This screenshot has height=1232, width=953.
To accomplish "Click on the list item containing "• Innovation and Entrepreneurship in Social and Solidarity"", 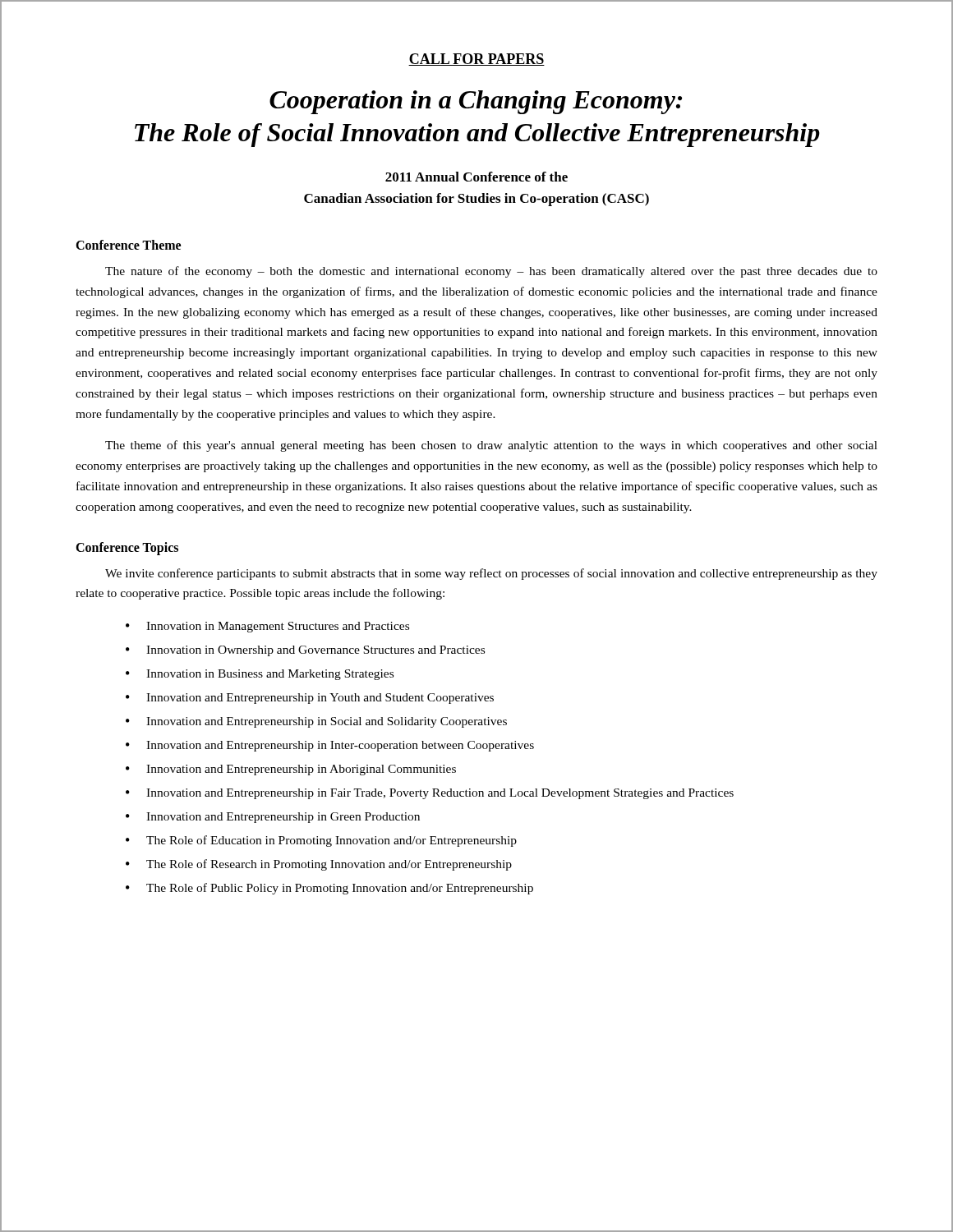I will pos(501,722).
